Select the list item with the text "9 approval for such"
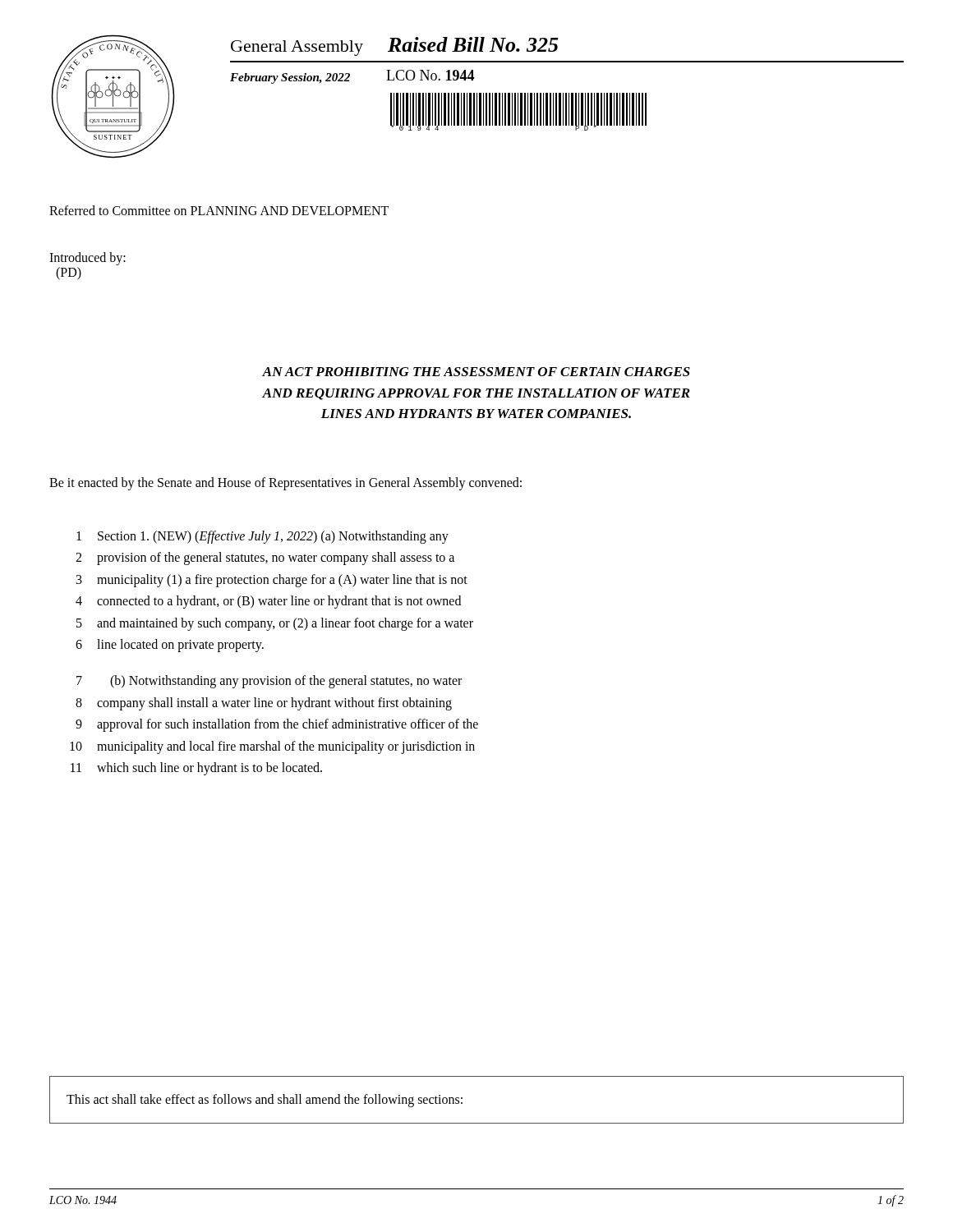The height and width of the screenshot is (1232, 953). click(x=476, y=725)
